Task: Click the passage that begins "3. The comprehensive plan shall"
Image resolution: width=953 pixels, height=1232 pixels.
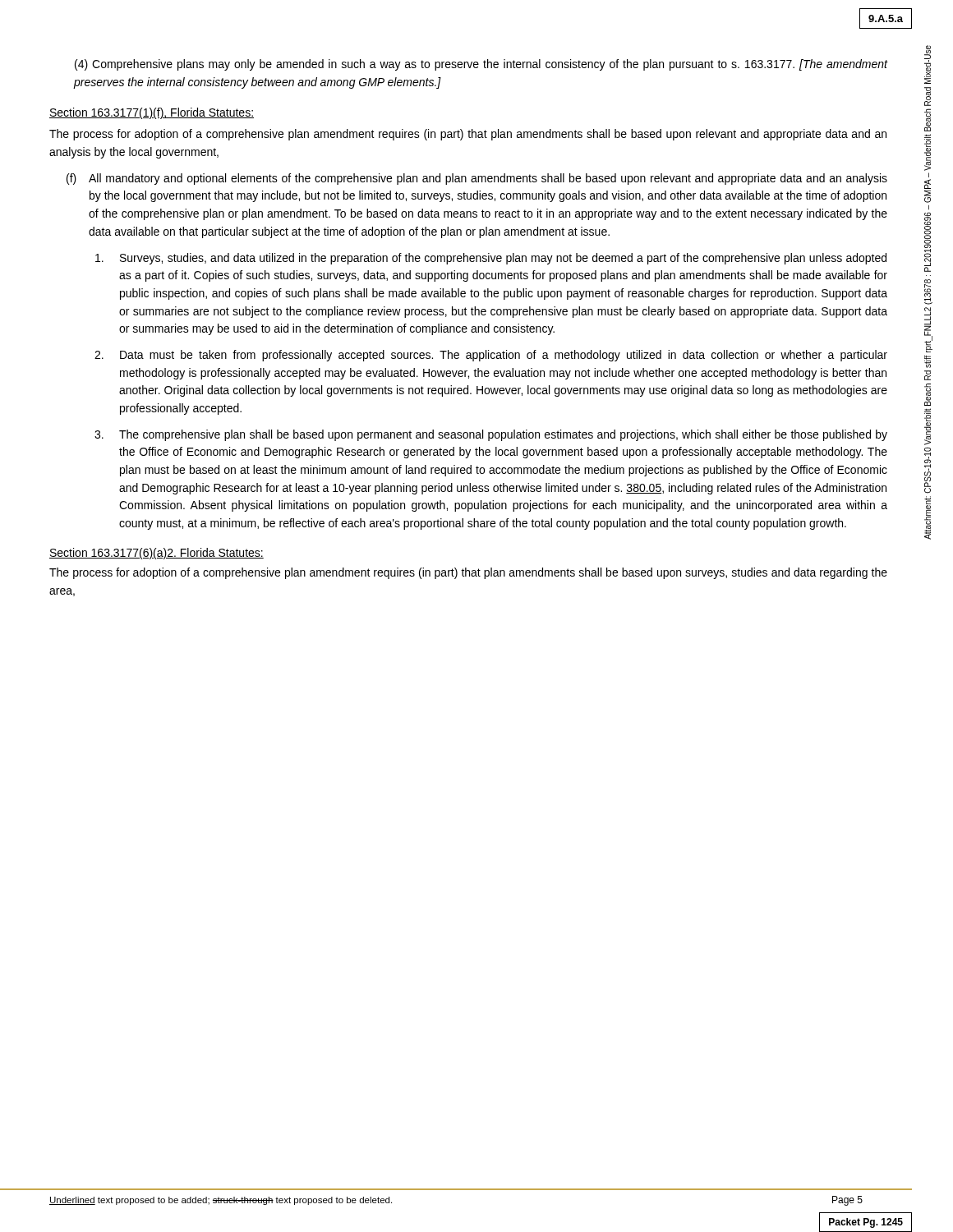Action: coord(491,479)
